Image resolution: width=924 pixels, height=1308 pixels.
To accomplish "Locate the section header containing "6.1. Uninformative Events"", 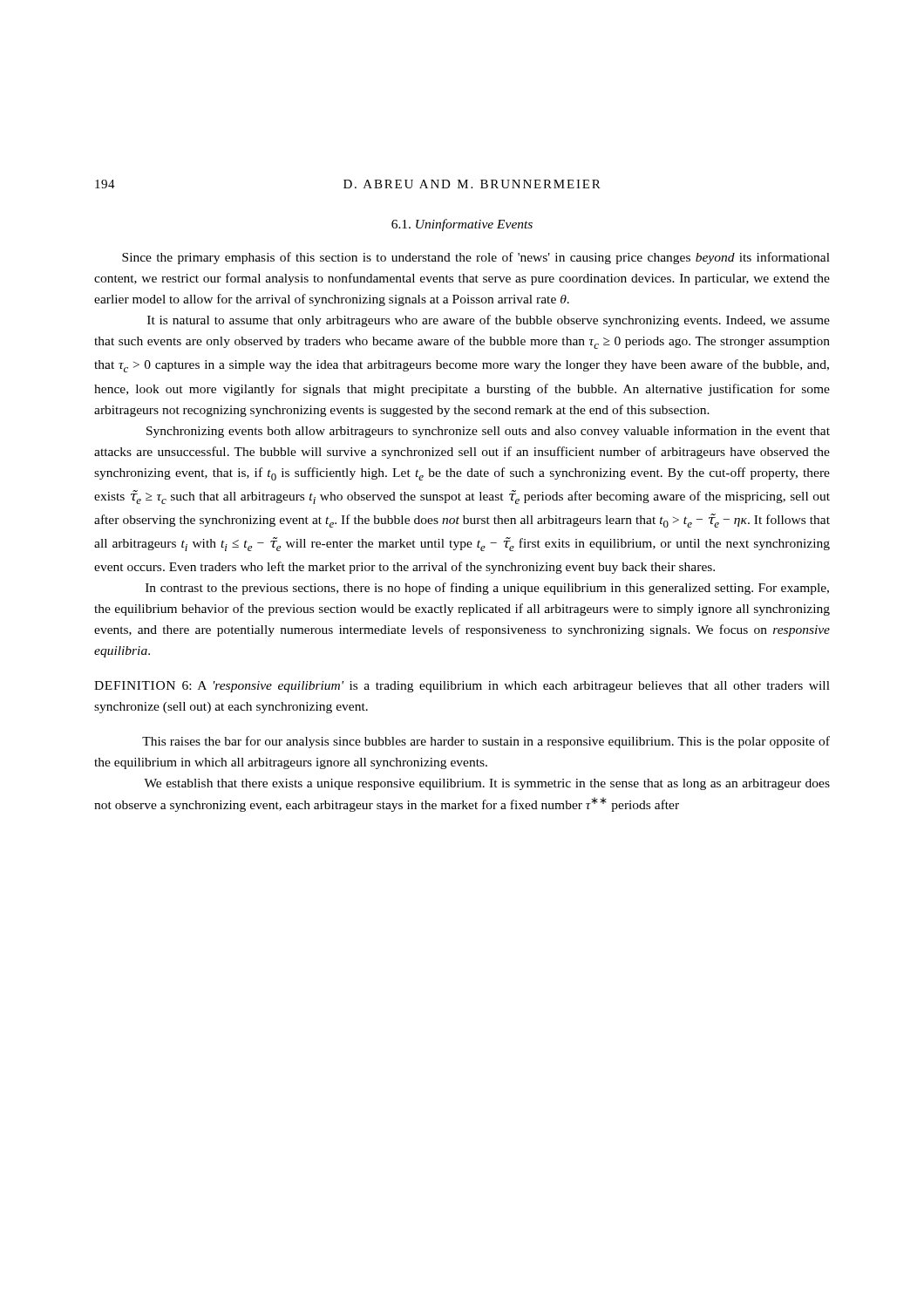I will point(462,224).
